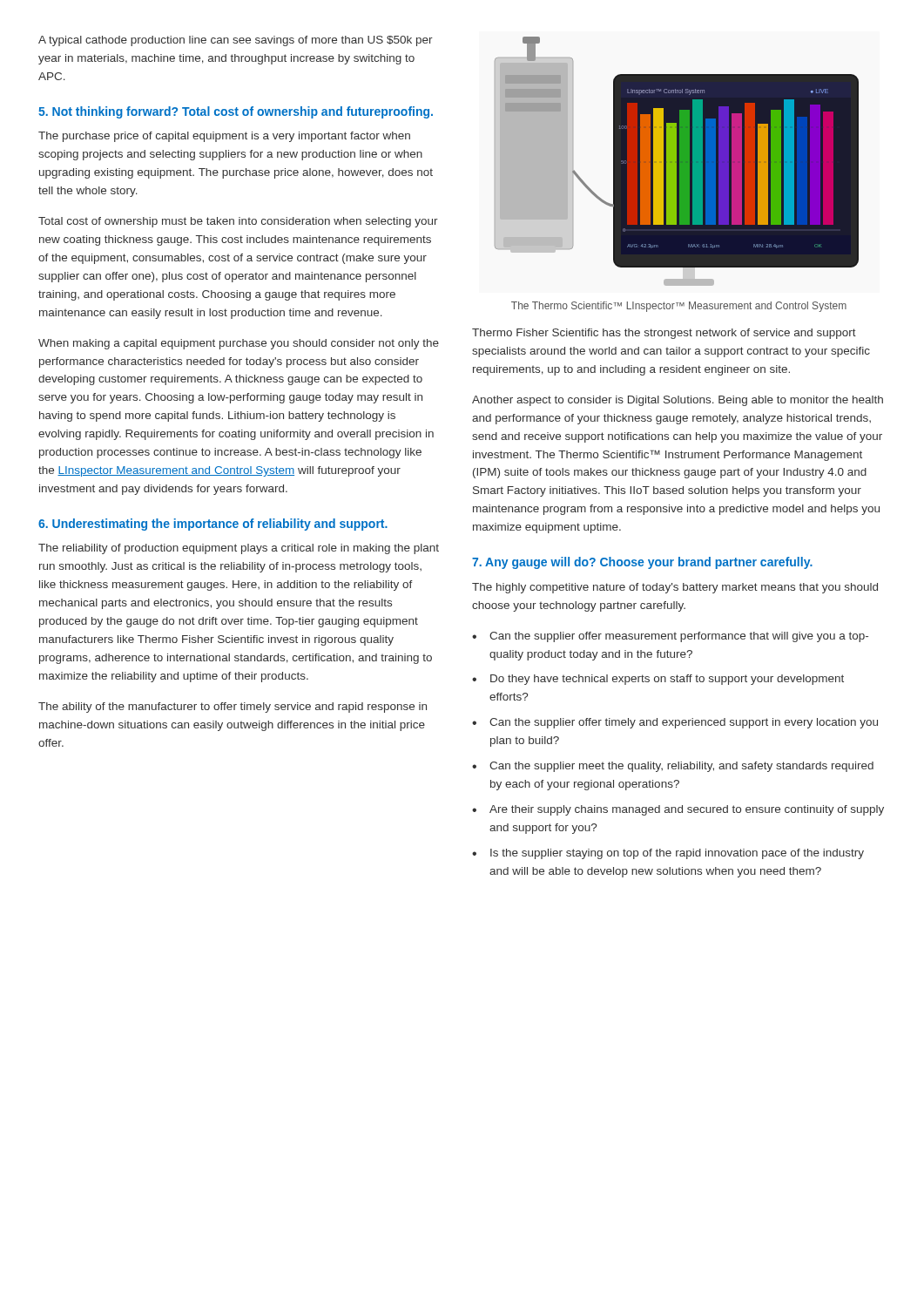The width and height of the screenshot is (924, 1307).
Task: Select the section header that reads "6. Underestimating the importance of reliability and"
Action: point(213,524)
